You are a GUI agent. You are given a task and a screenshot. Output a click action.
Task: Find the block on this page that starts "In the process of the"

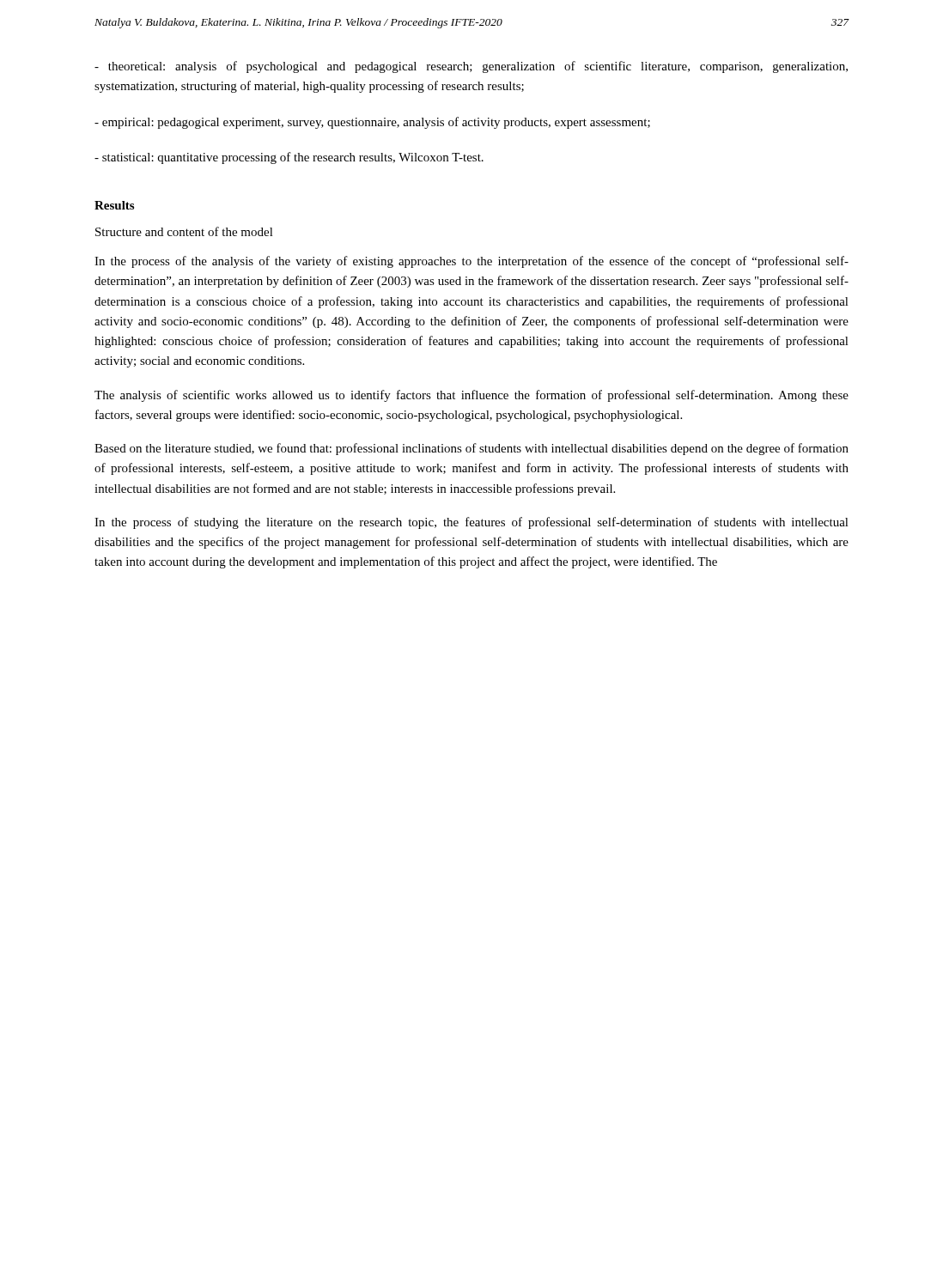[x=472, y=311]
